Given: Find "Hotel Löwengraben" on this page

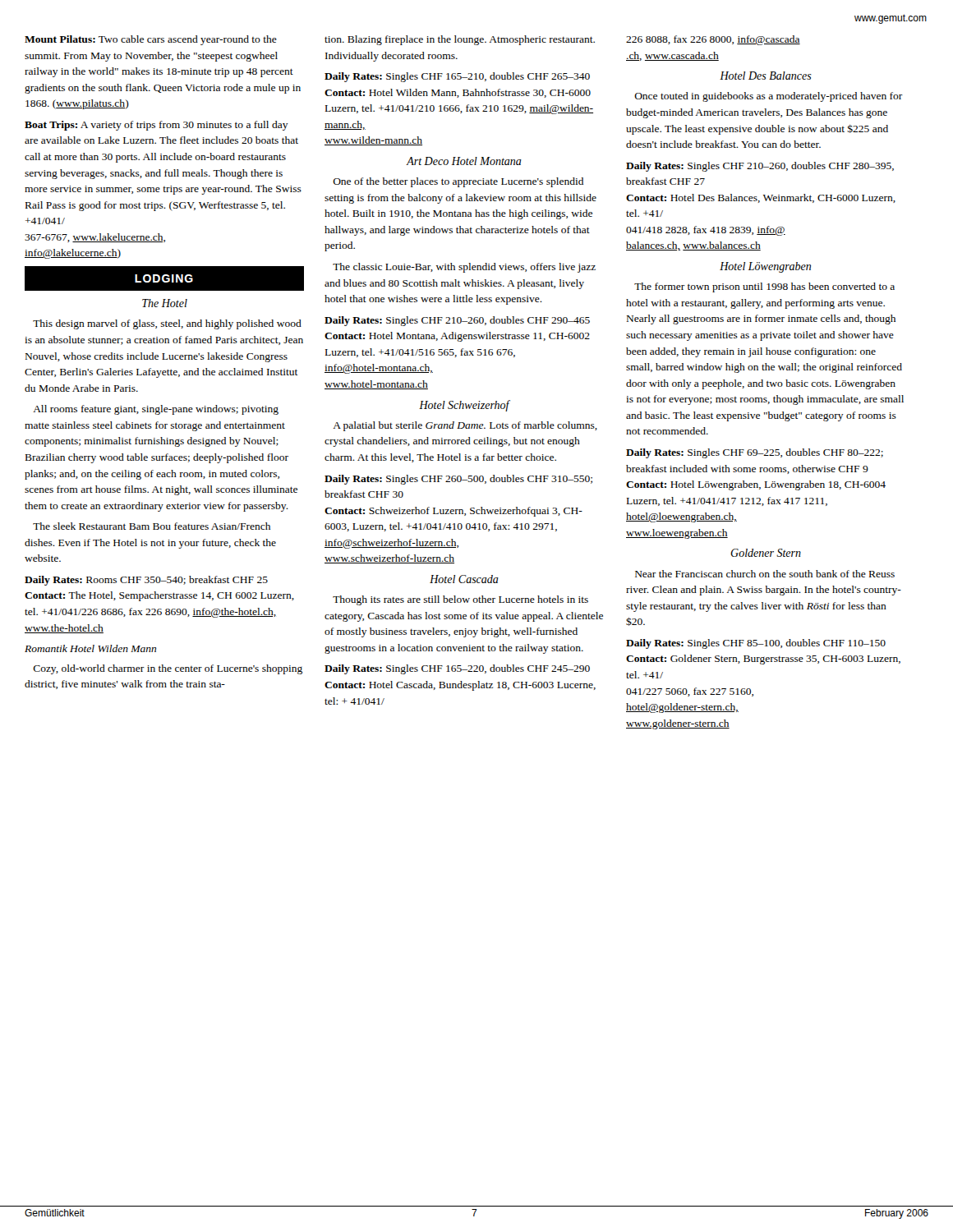Looking at the screenshot, I should tap(766, 267).
